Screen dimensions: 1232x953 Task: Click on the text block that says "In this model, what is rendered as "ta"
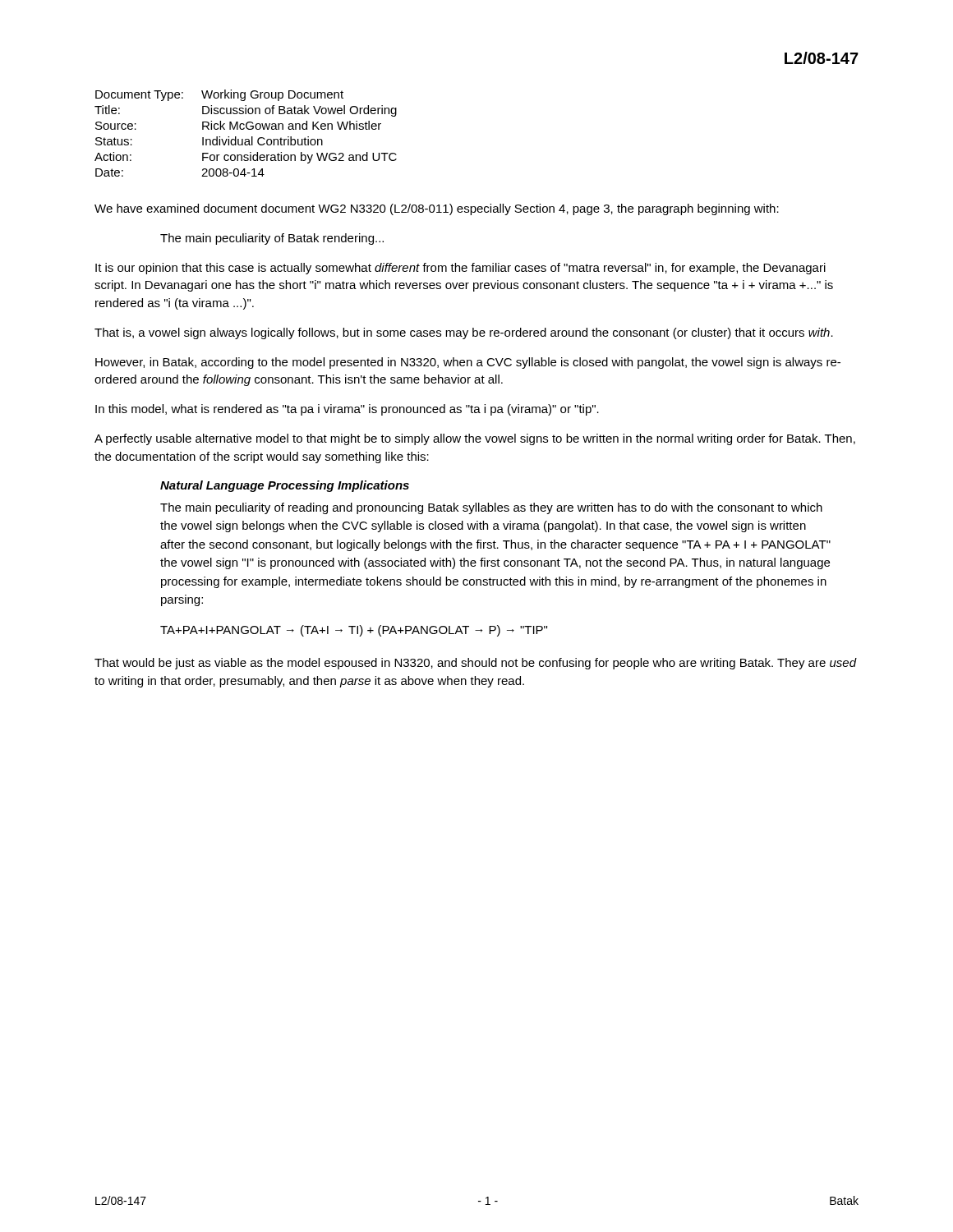point(347,409)
